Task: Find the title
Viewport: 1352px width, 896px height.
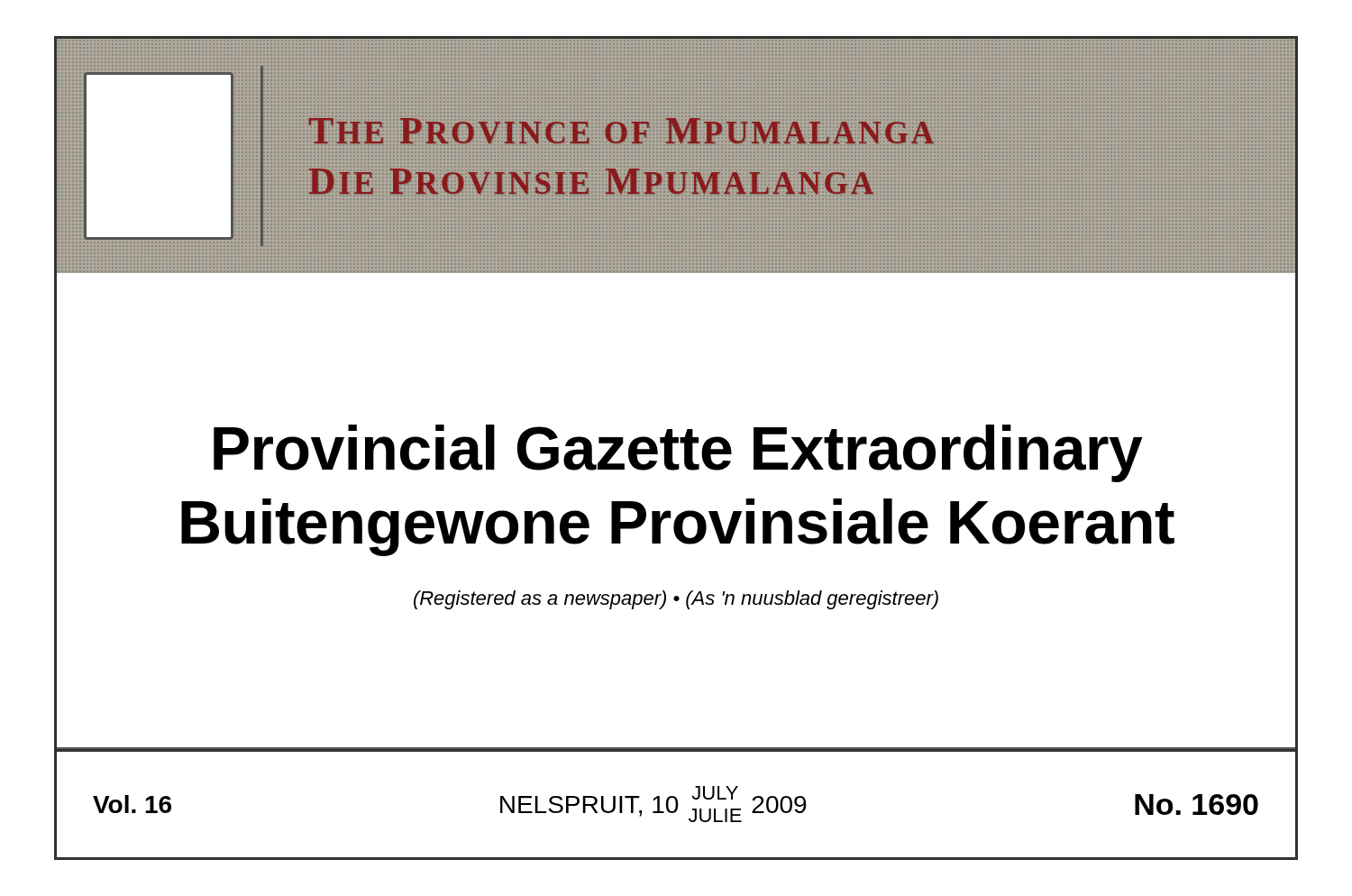Action: click(676, 486)
